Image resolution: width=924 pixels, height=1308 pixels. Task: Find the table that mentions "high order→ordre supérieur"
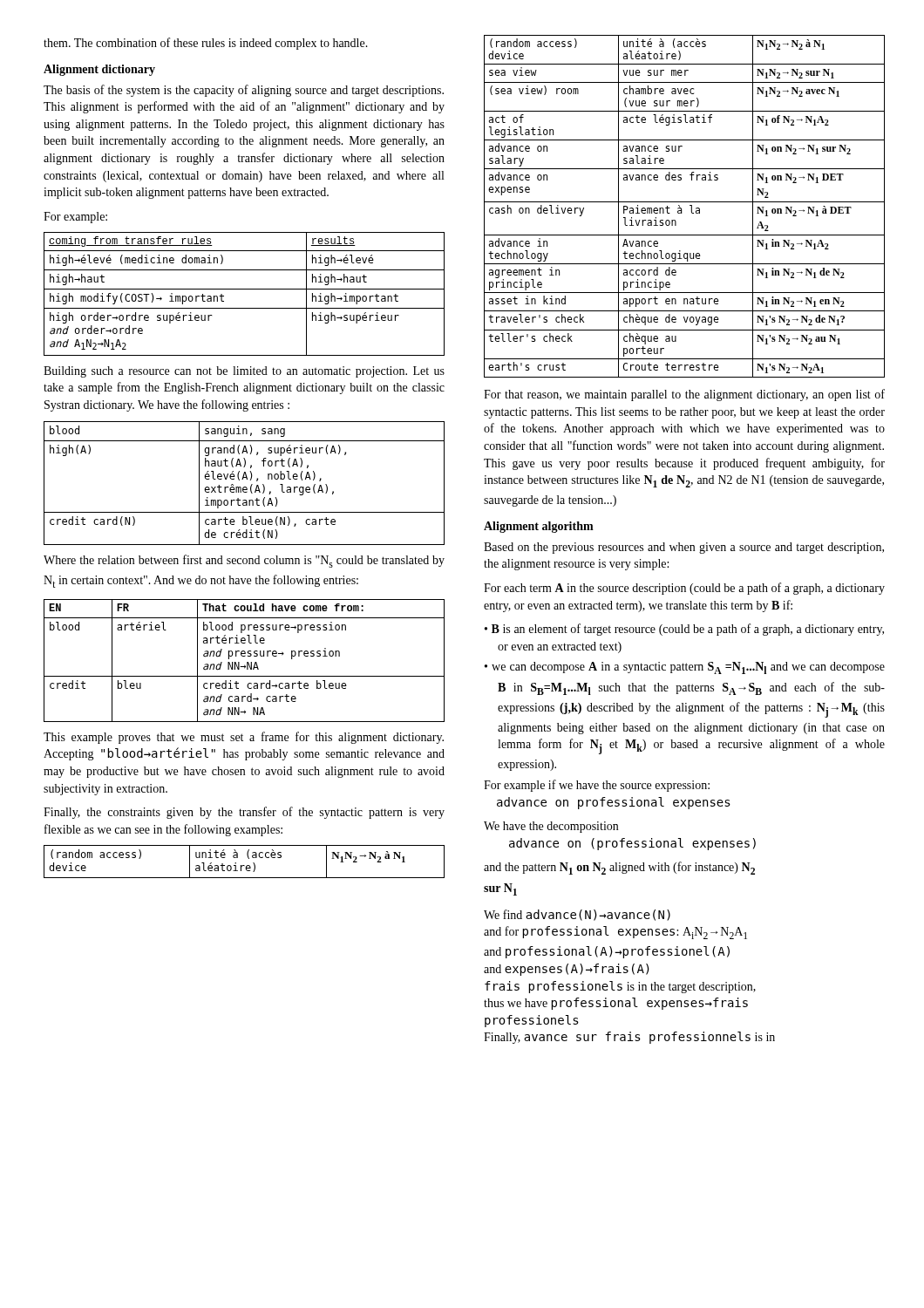(x=244, y=294)
